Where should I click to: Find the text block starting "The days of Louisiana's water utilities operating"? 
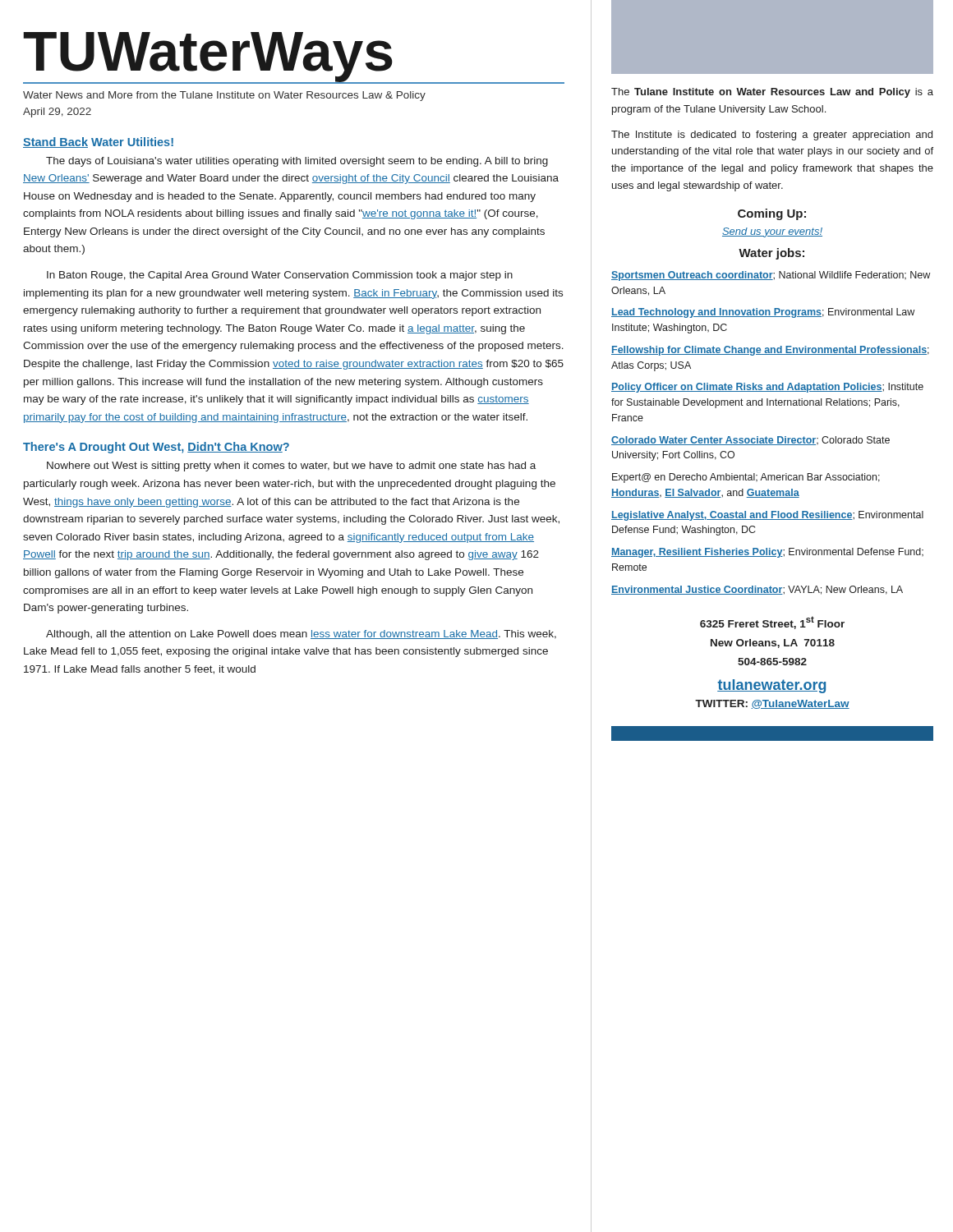pos(291,205)
